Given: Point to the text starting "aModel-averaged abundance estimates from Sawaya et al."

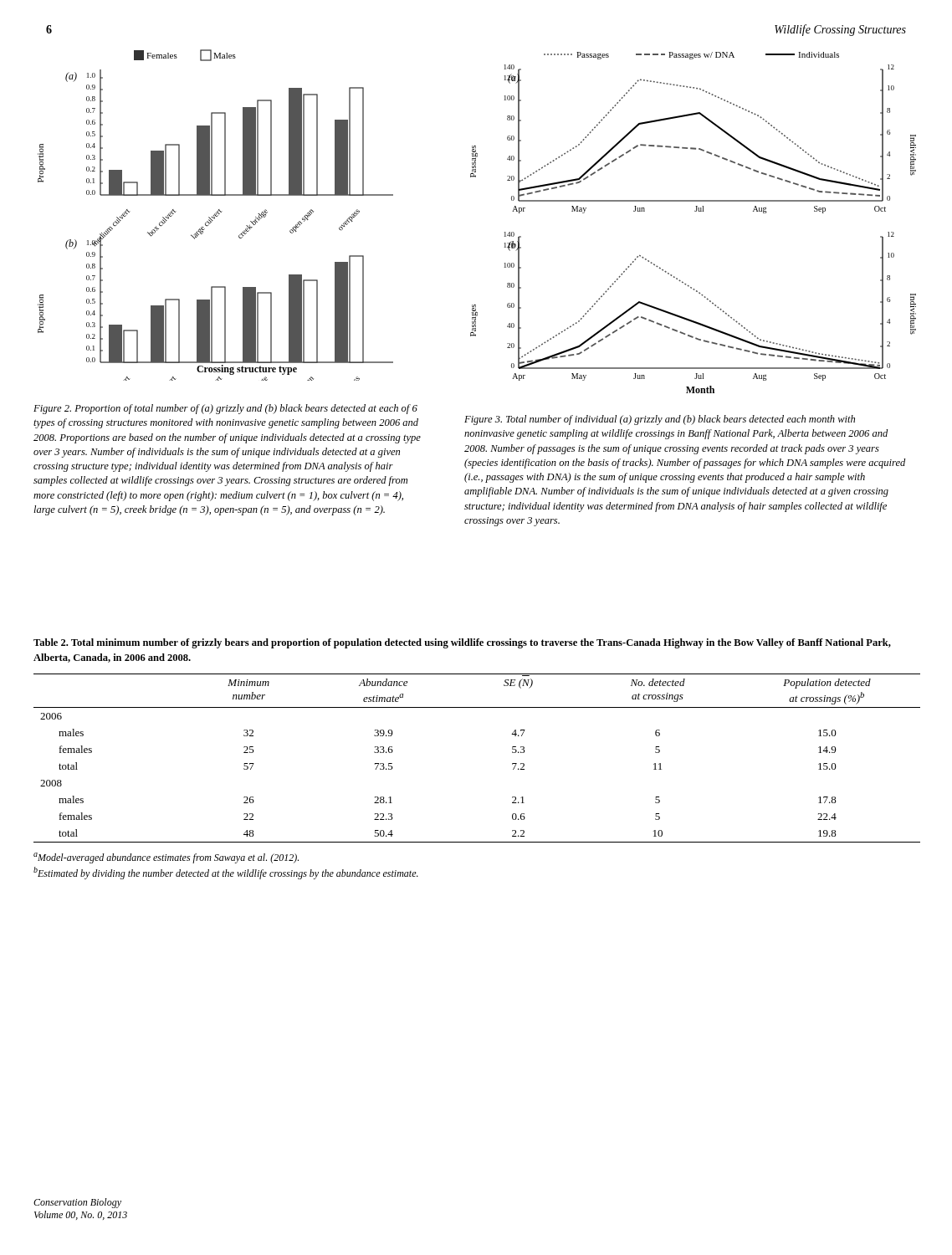Looking at the screenshot, I should [x=166, y=858].
